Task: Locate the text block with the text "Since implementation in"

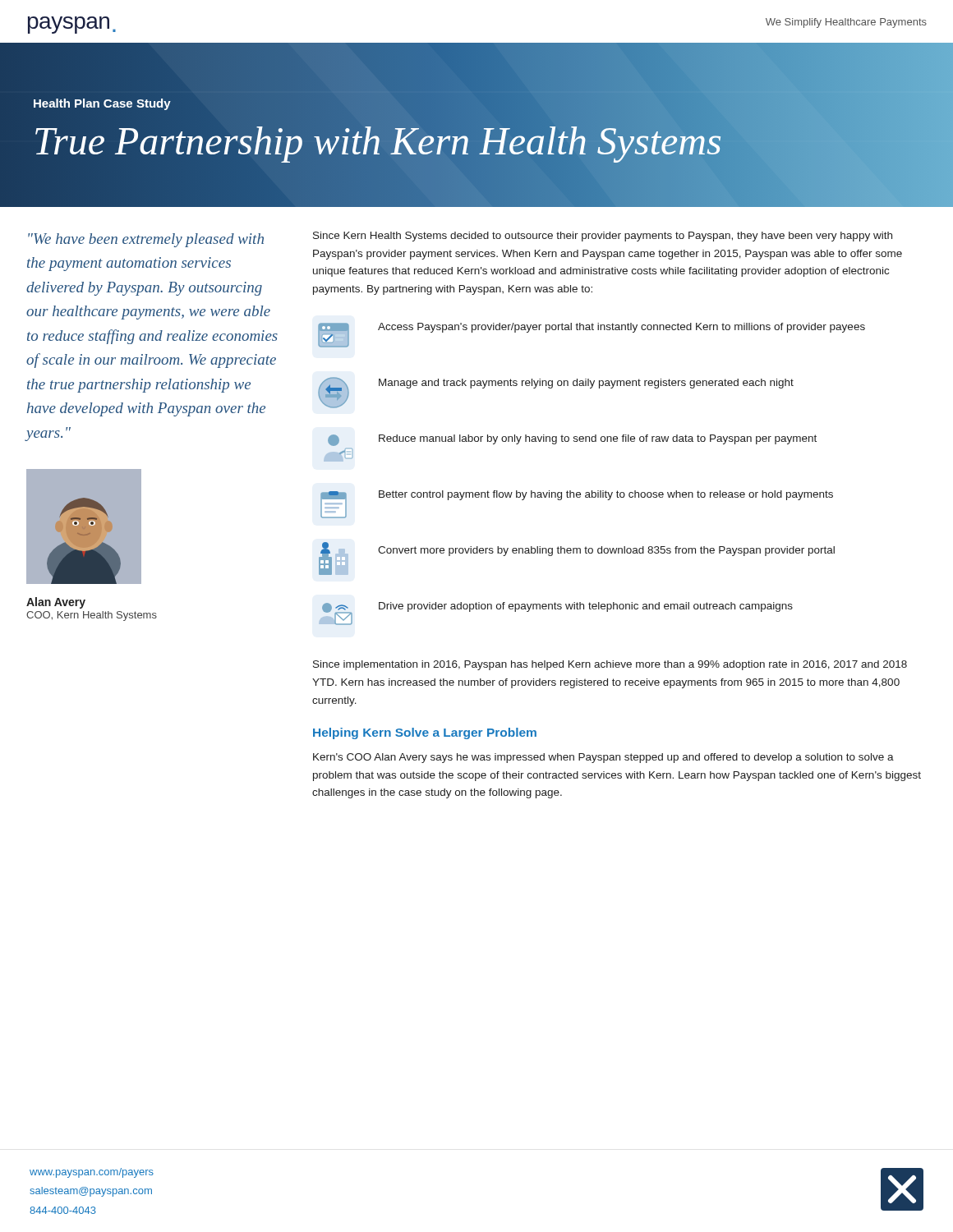Action: 610,682
